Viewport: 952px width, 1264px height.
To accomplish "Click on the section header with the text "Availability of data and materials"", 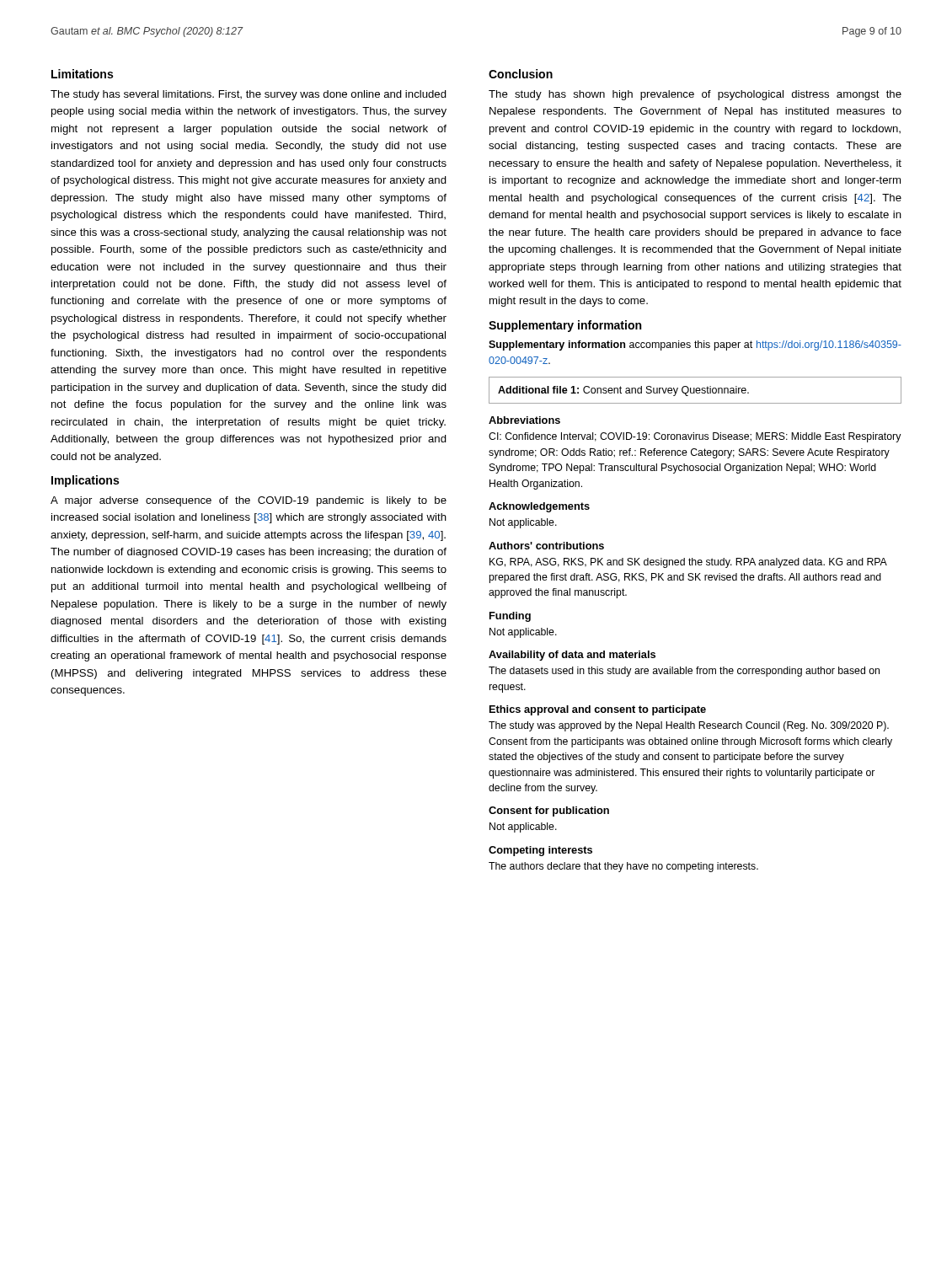I will click(x=695, y=655).
